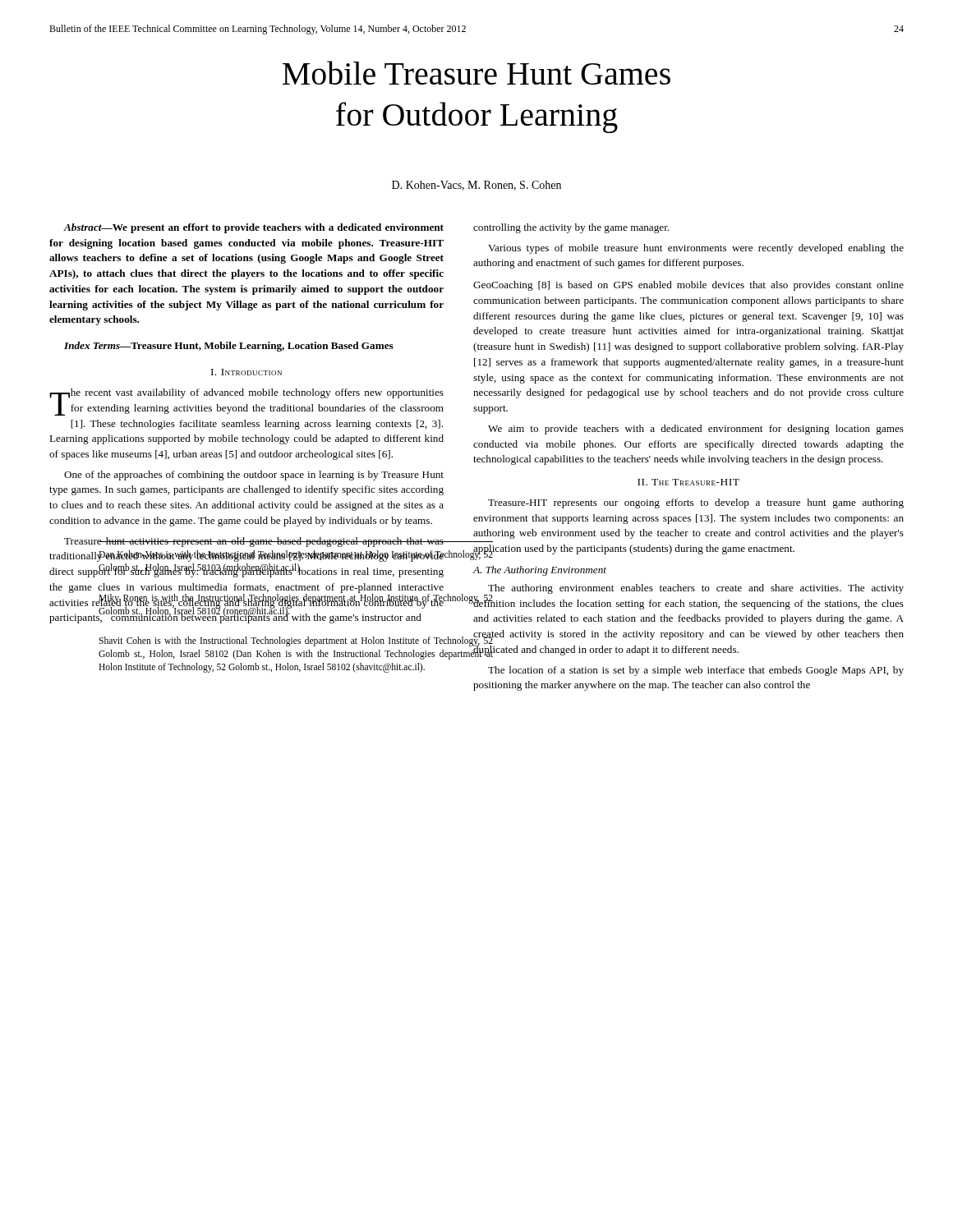Click on the text block containing "The authoring environment enables"
The image size is (953, 1232).
688,637
